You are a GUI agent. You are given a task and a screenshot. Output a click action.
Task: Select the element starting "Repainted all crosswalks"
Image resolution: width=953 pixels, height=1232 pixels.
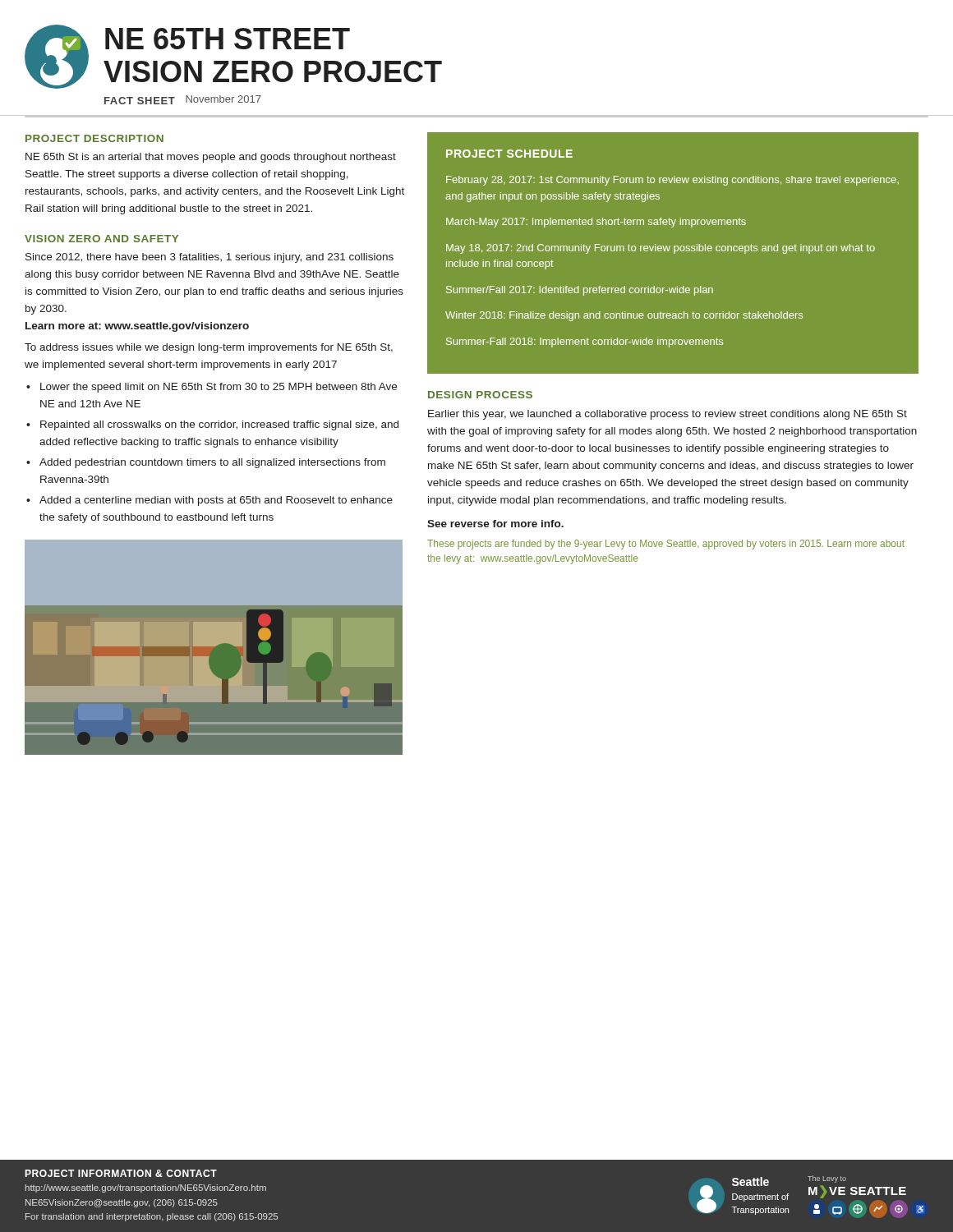[x=219, y=433]
